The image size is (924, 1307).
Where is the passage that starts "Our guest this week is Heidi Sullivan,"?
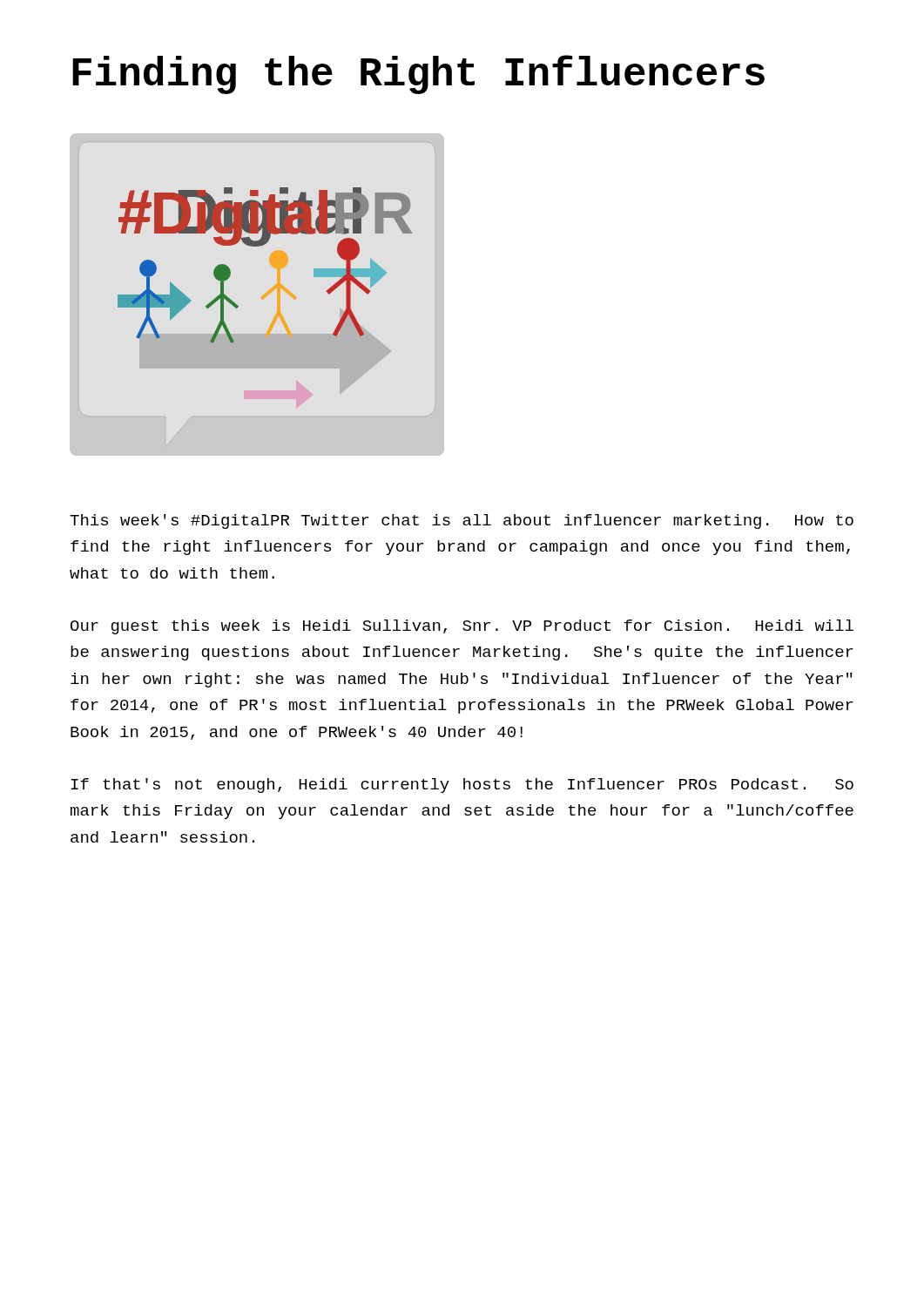tap(462, 680)
